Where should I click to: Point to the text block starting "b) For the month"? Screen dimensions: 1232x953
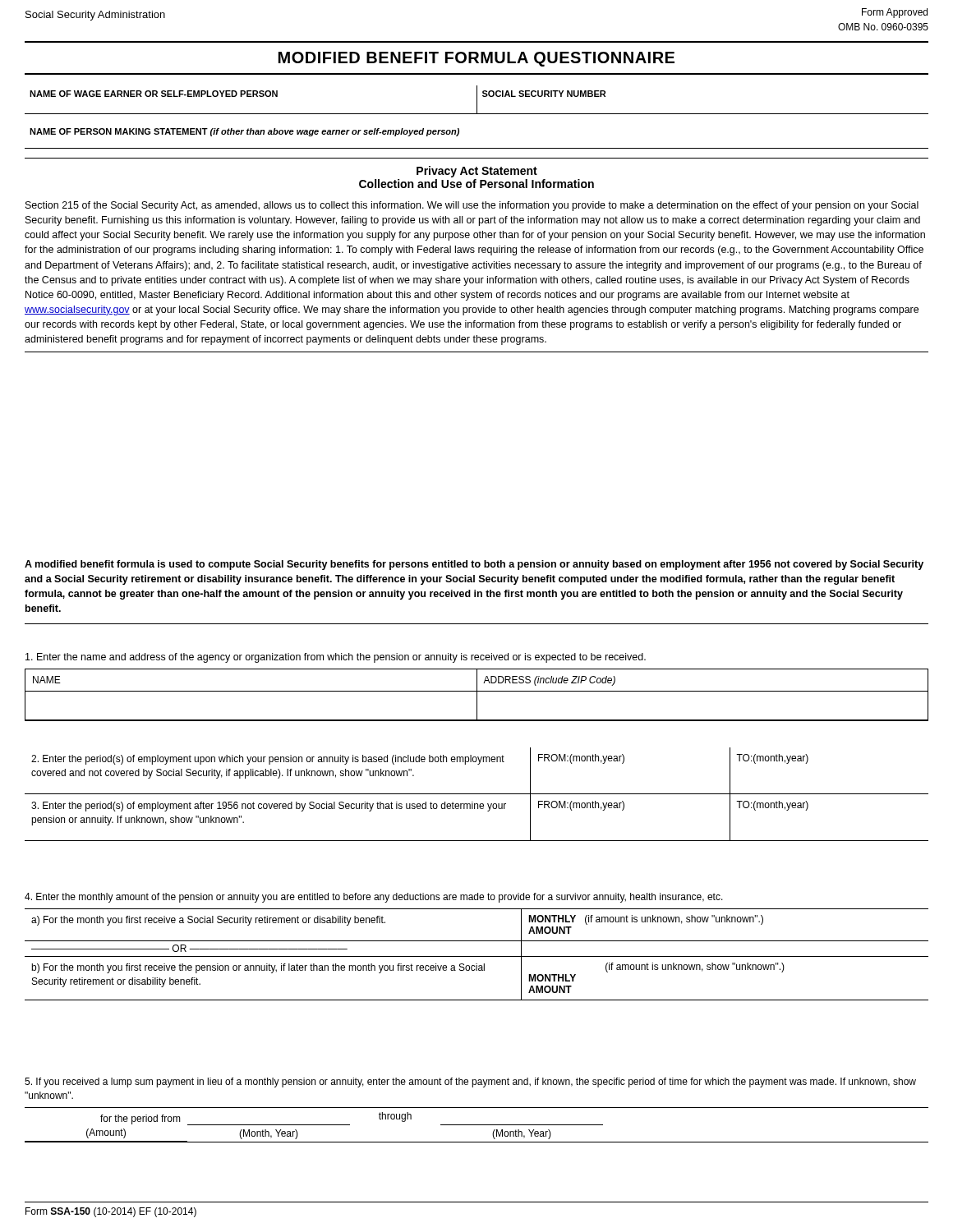click(x=258, y=974)
